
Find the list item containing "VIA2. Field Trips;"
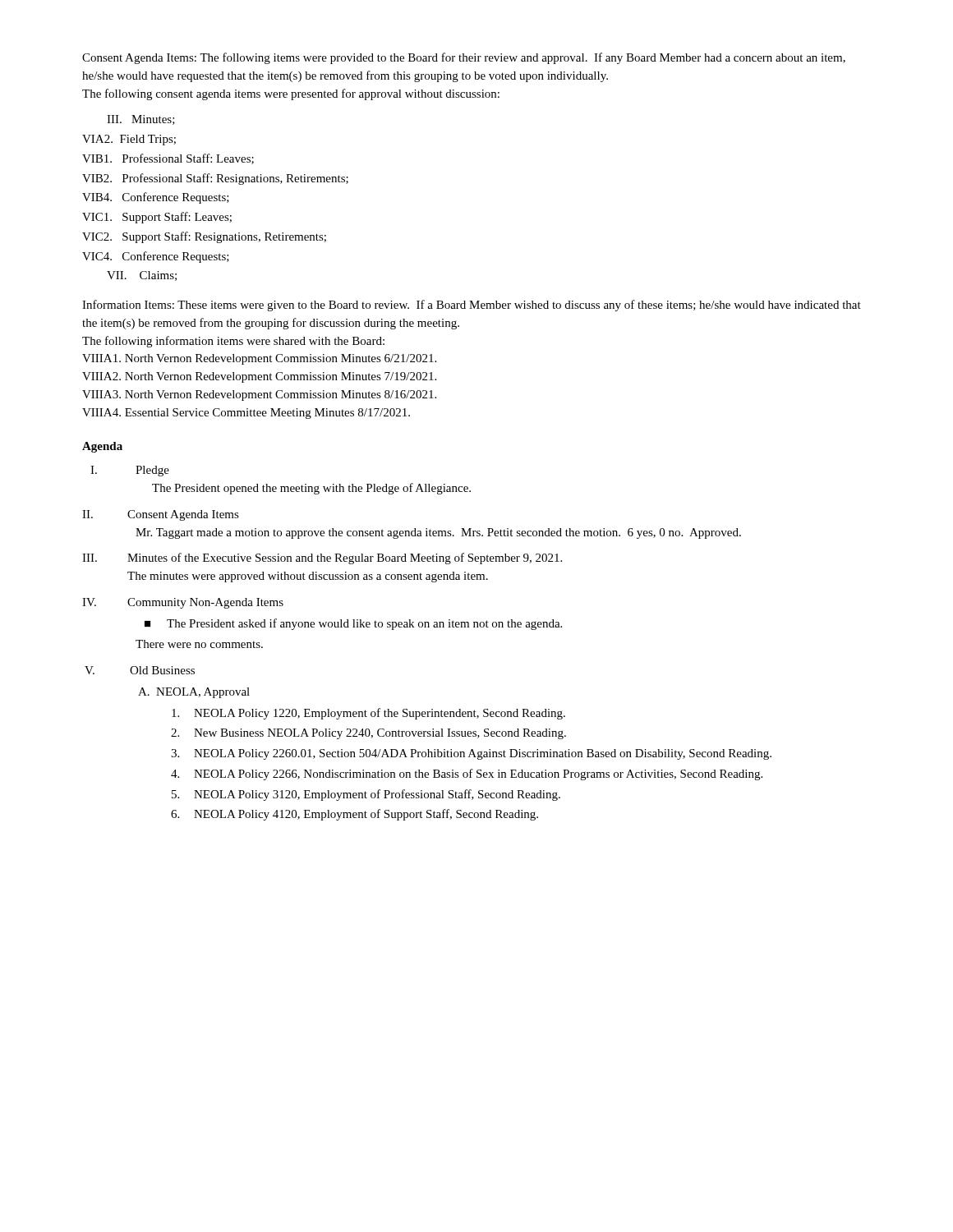129,139
